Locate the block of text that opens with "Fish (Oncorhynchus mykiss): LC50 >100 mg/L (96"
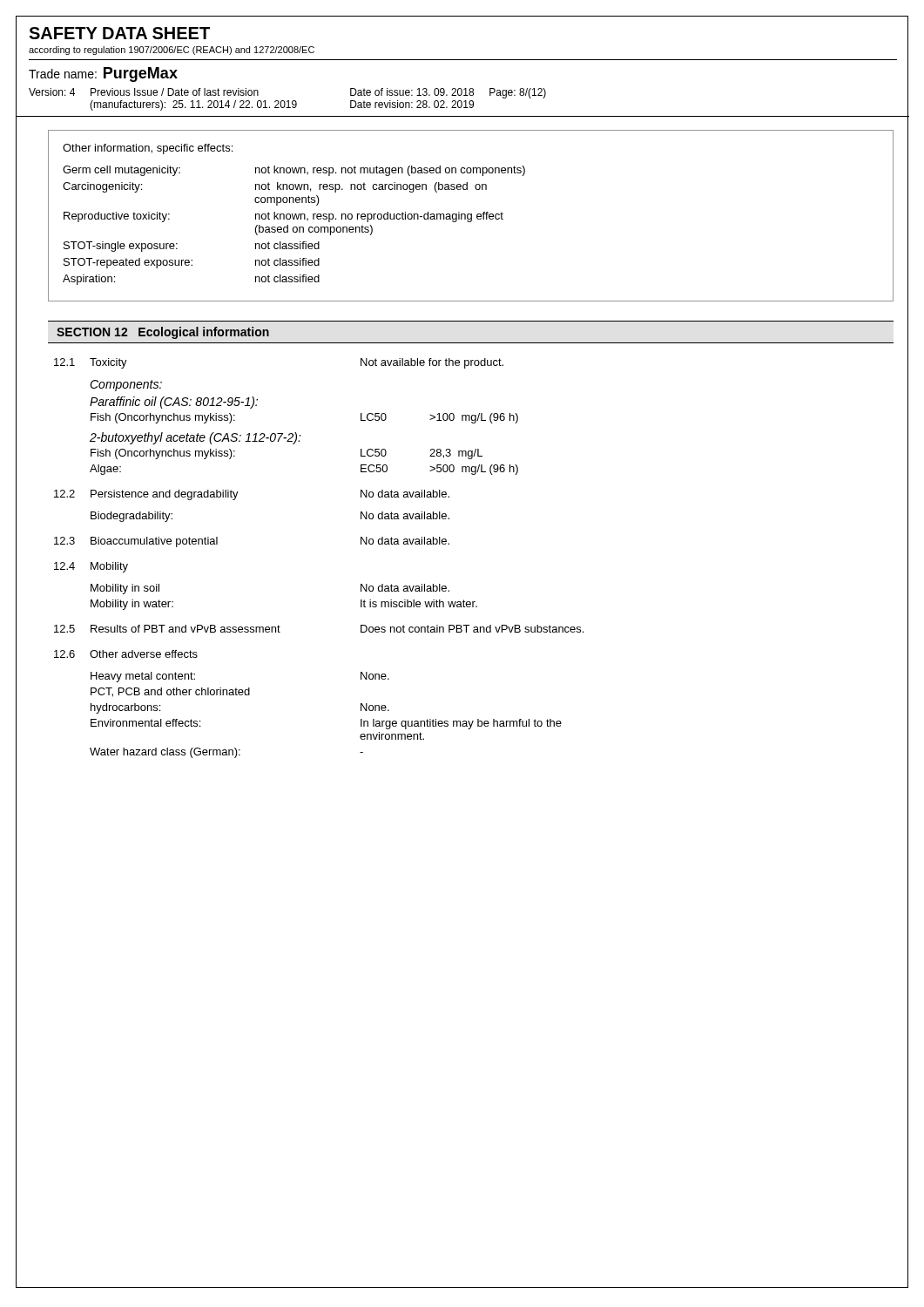This screenshot has width=924, height=1307. [158, 419]
